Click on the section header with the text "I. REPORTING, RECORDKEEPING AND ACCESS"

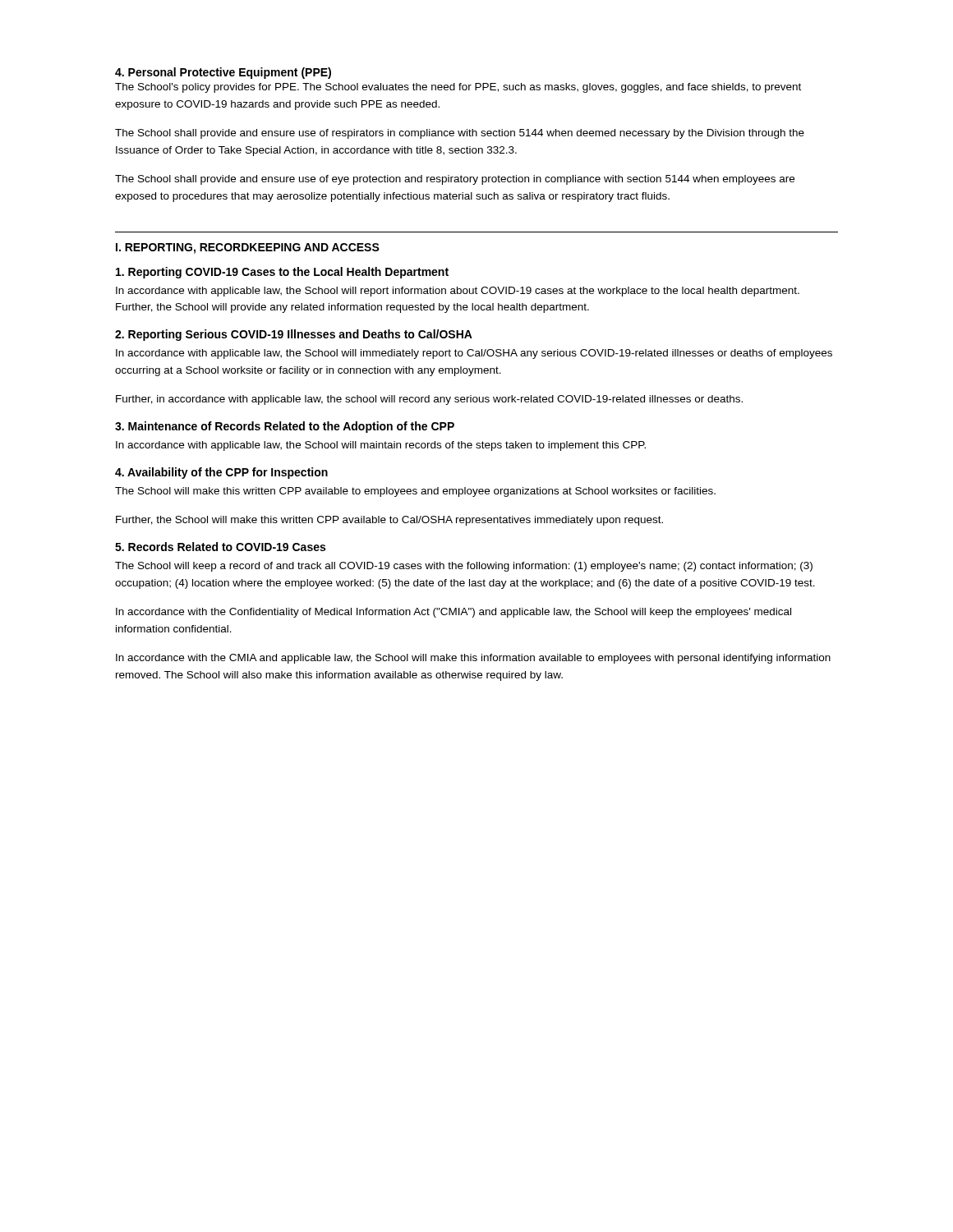[247, 247]
